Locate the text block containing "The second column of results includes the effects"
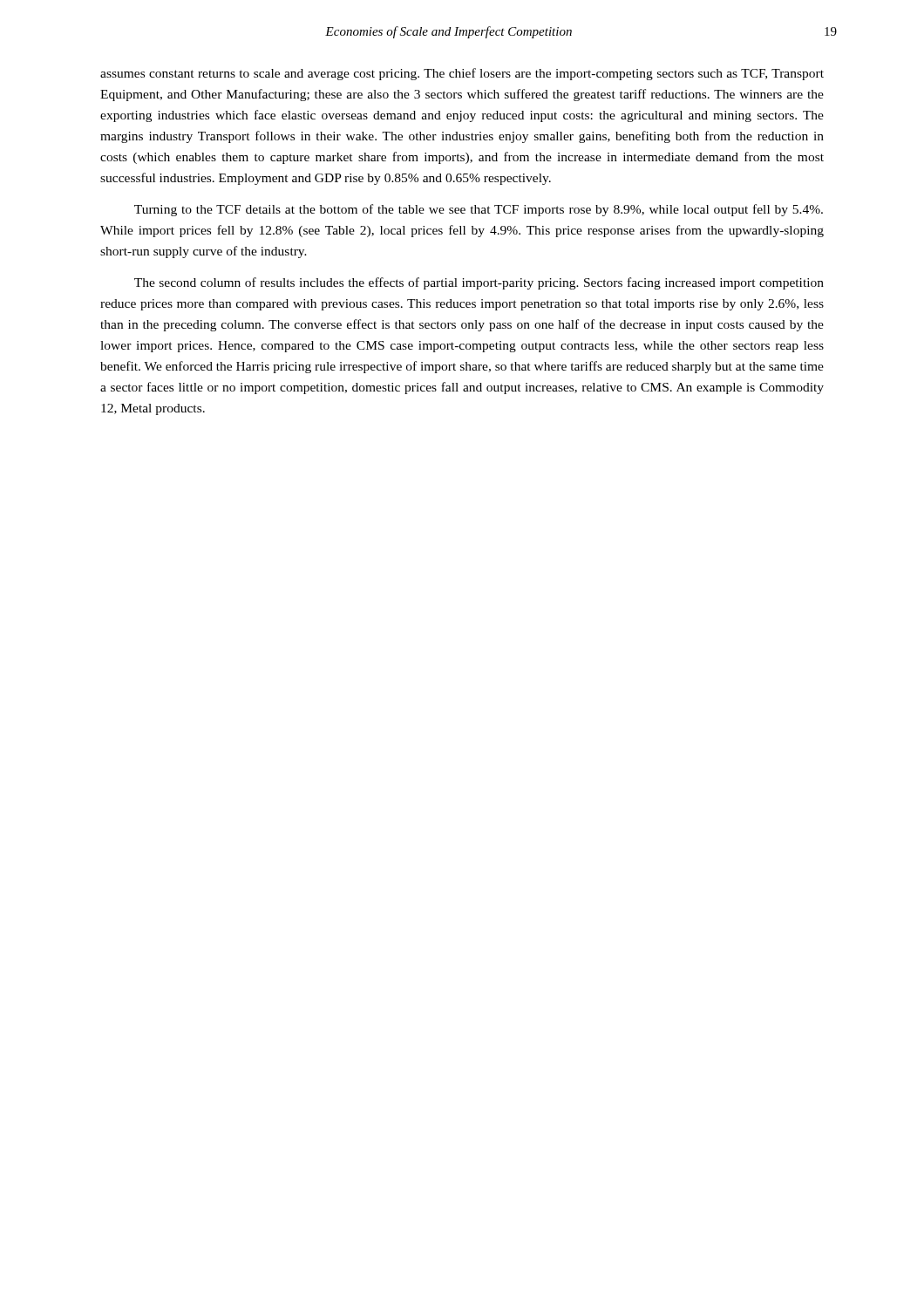Image resolution: width=924 pixels, height=1308 pixels. pyautogui.click(x=462, y=346)
